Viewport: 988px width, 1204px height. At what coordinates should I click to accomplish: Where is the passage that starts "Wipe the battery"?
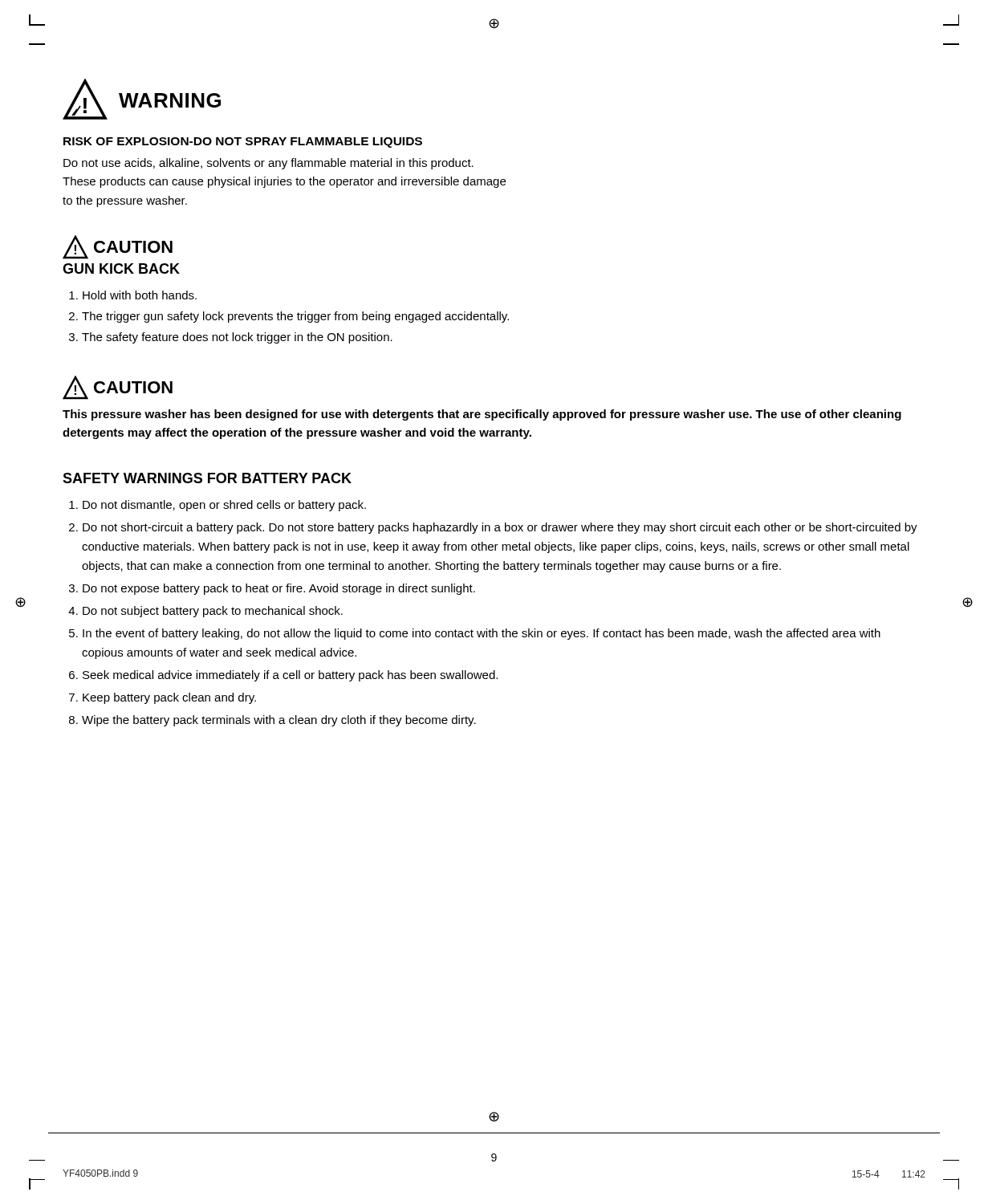click(279, 720)
